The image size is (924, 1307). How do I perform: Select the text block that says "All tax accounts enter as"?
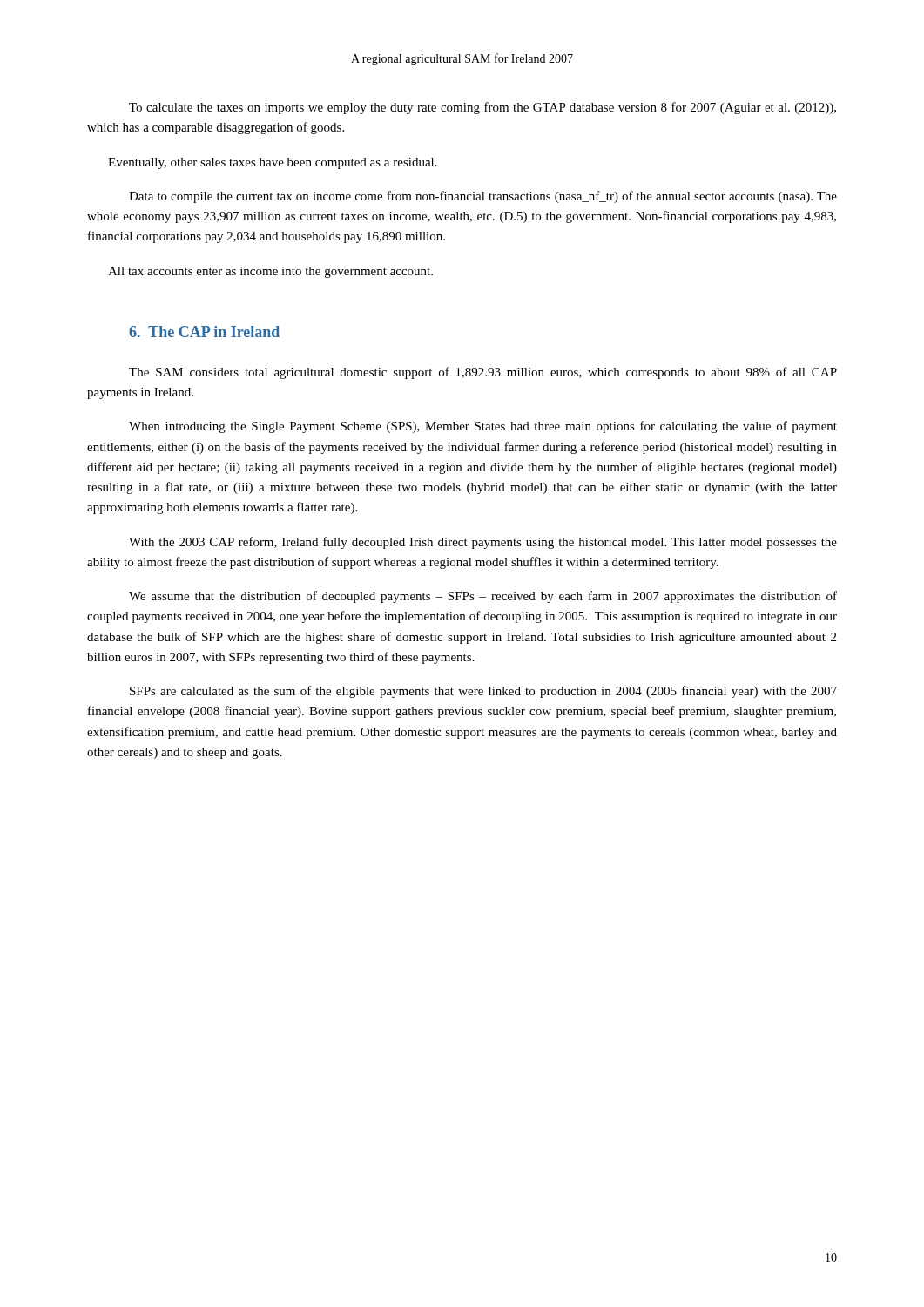pyautogui.click(x=271, y=271)
